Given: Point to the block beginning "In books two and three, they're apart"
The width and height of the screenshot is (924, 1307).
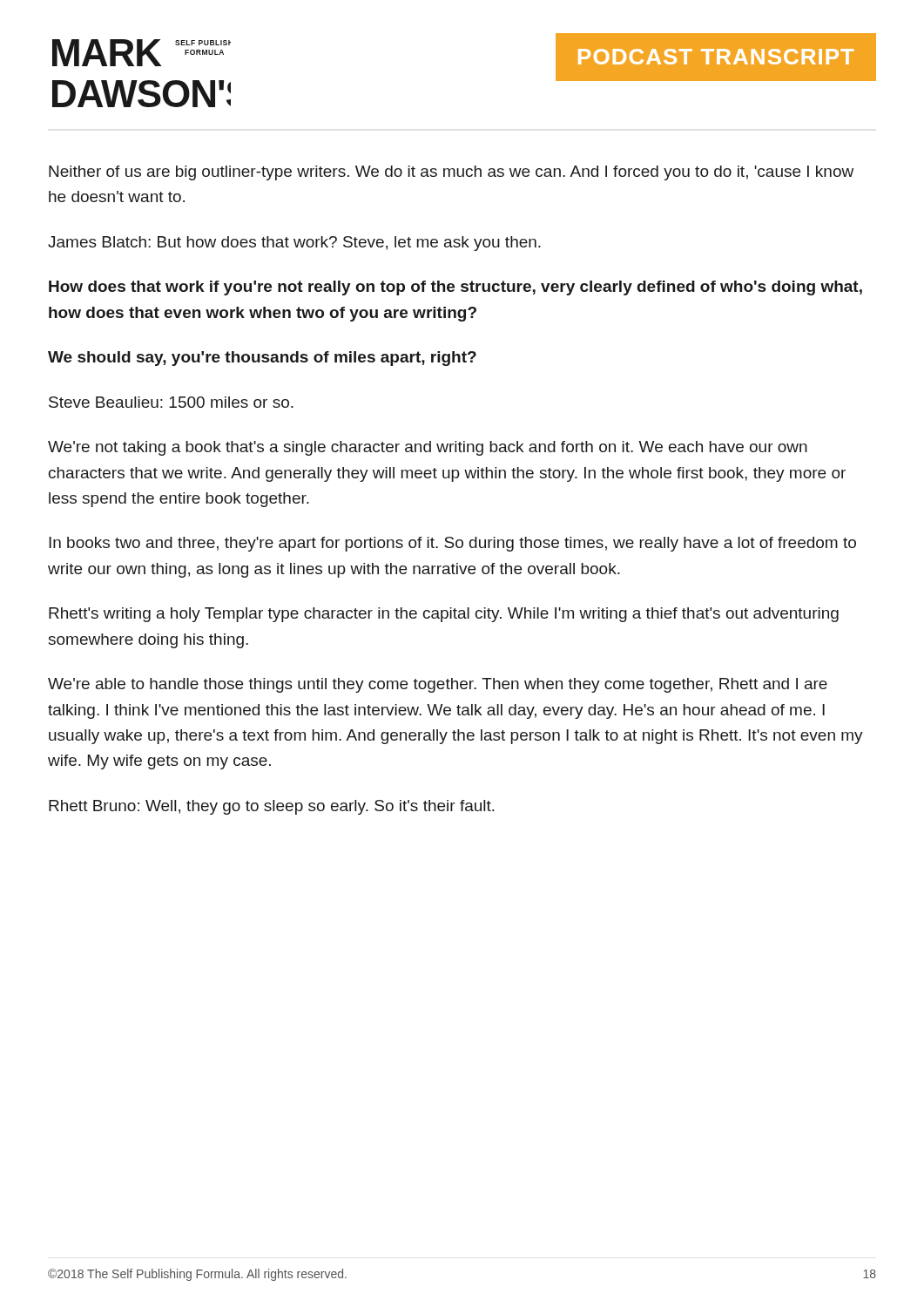Looking at the screenshot, I should pos(452,556).
